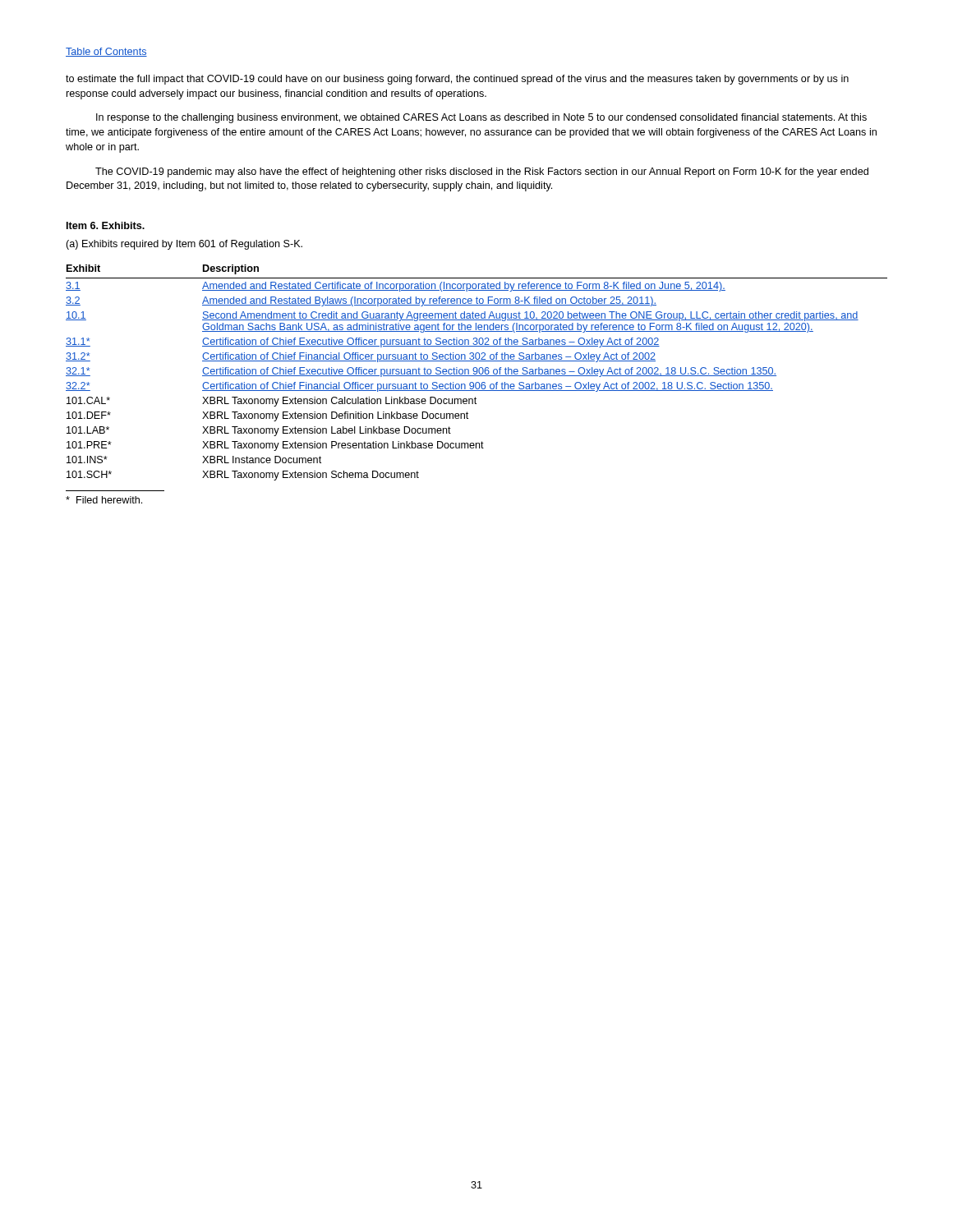Image resolution: width=953 pixels, height=1232 pixels.
Task: Select the table that reads "Amended and Restated Certificate of"
Action: click(x=476, y=372)
